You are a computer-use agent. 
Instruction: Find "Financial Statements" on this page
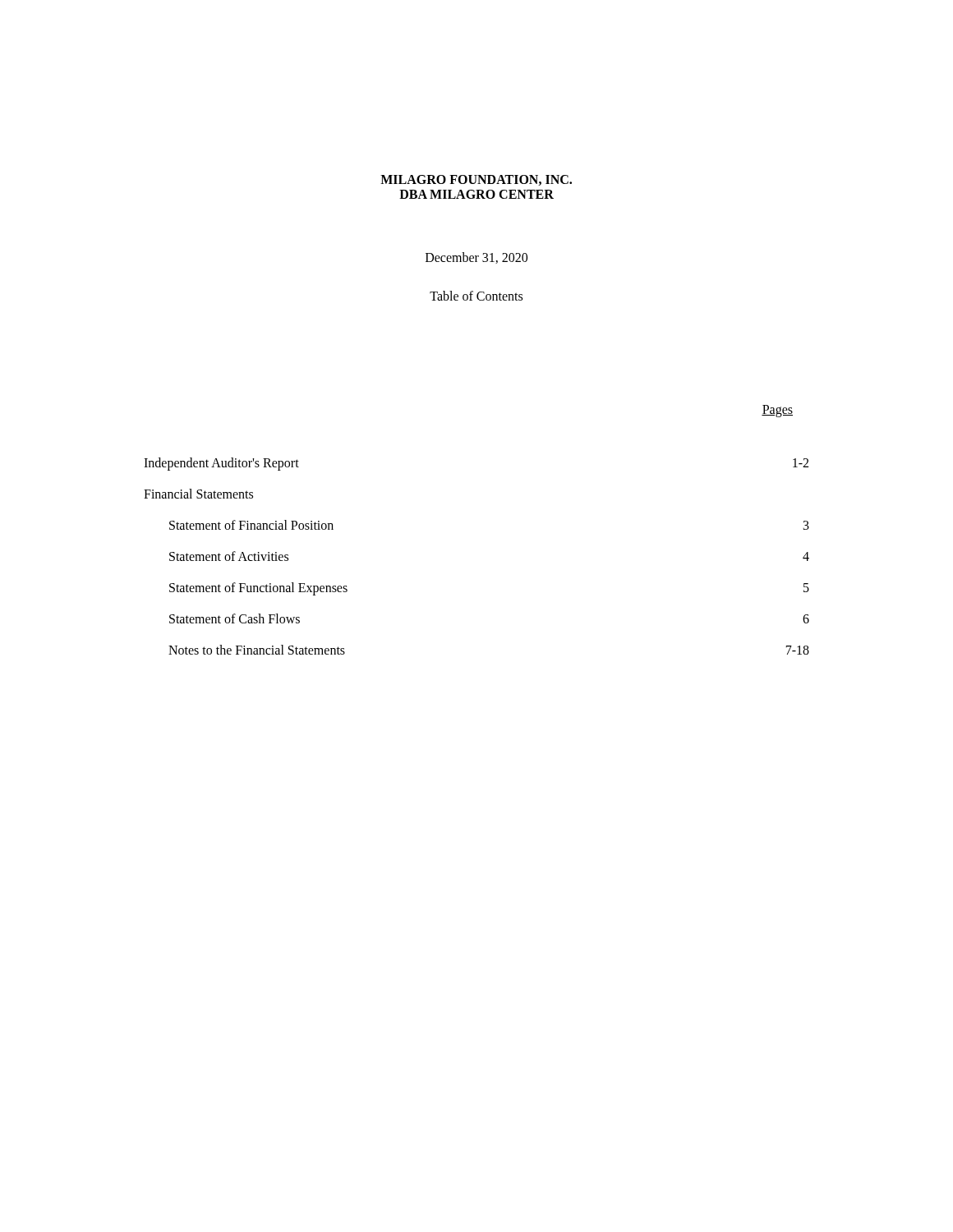[x=198, y=494]
